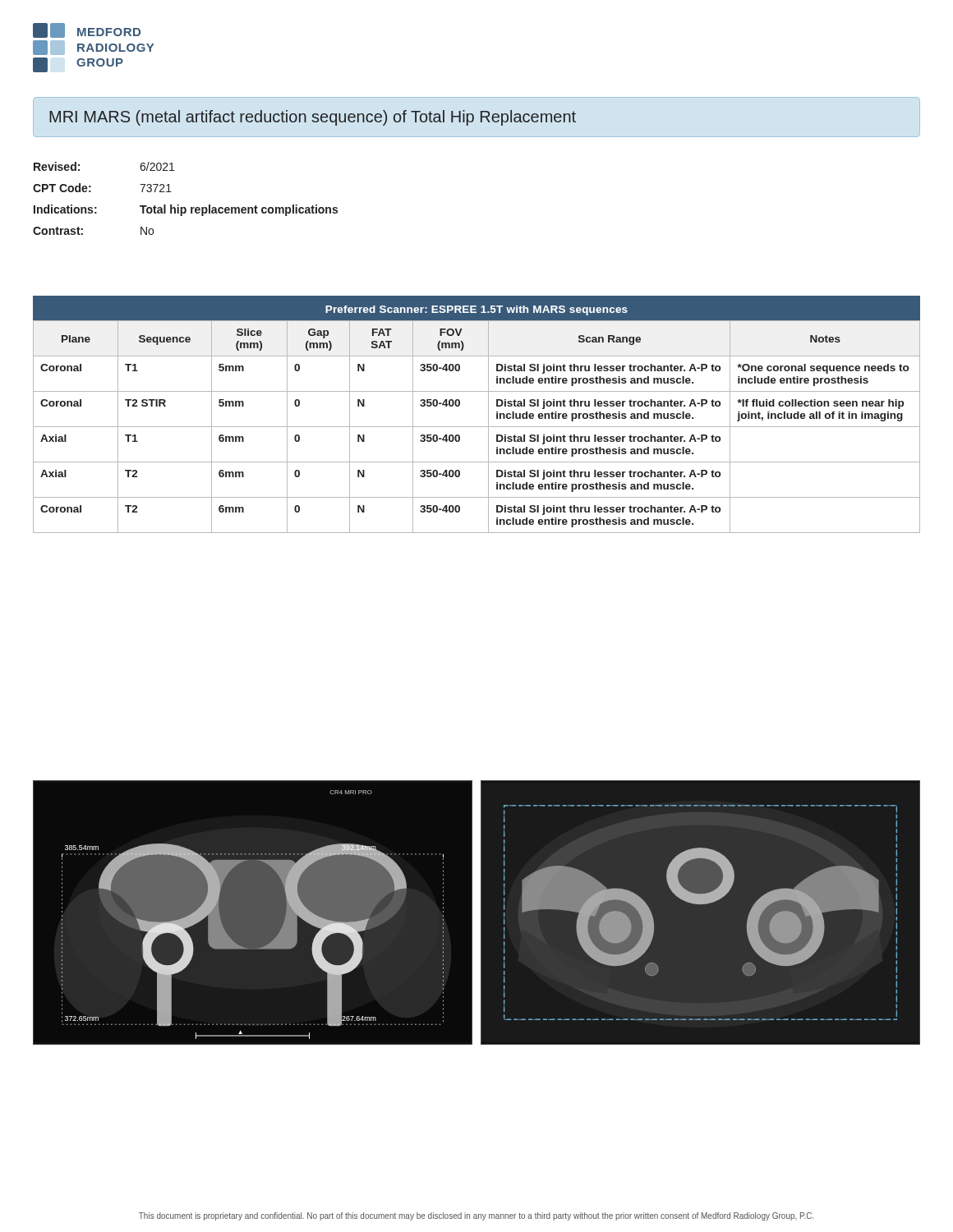
Task: Find the title that says "MRI MARS (metal artifact reduction sequence) of Total"
Action: pyautogui.click(x=312, y=117)
